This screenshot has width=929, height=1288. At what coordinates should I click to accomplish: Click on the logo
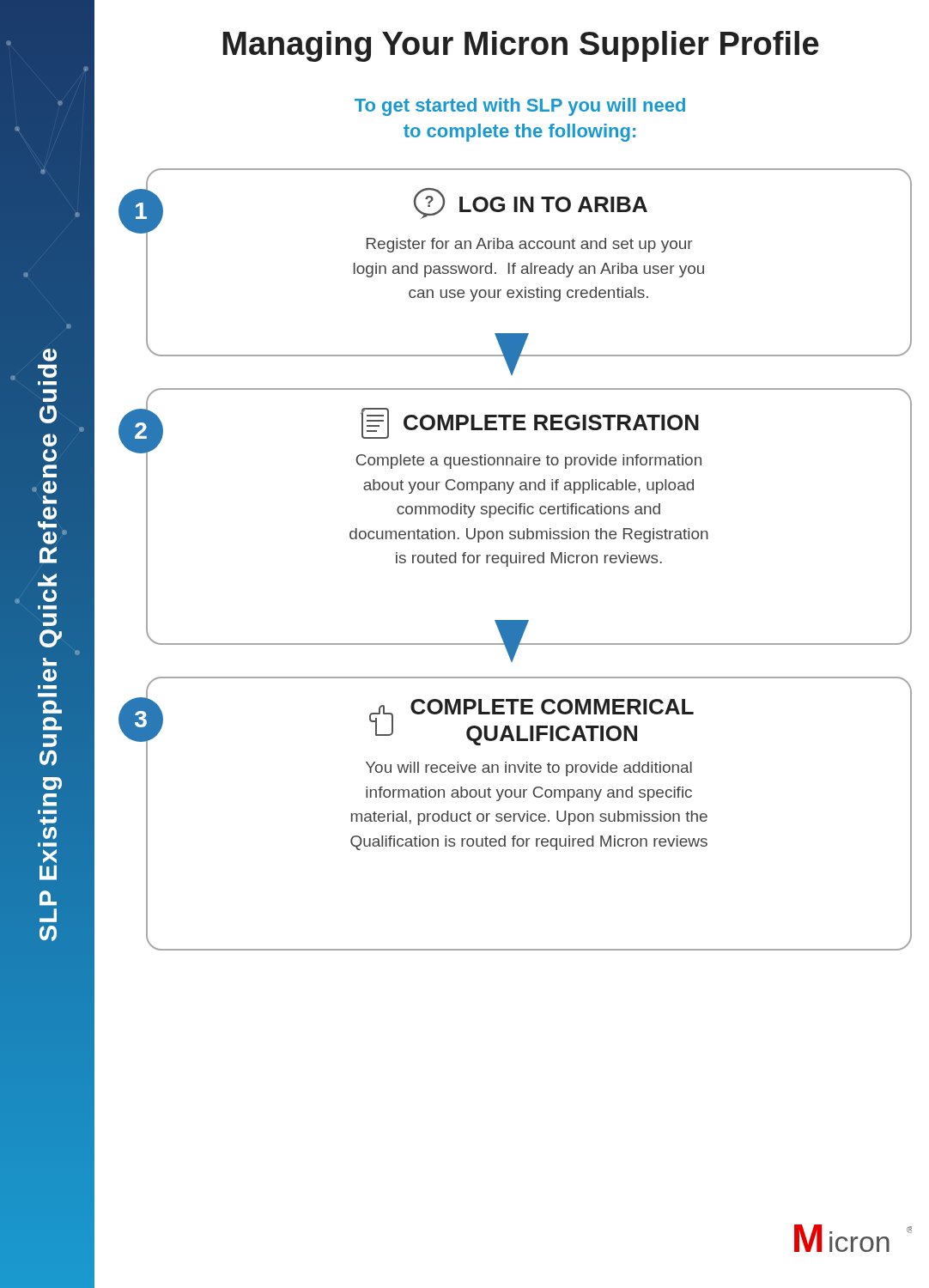[x=852, y=1241]
